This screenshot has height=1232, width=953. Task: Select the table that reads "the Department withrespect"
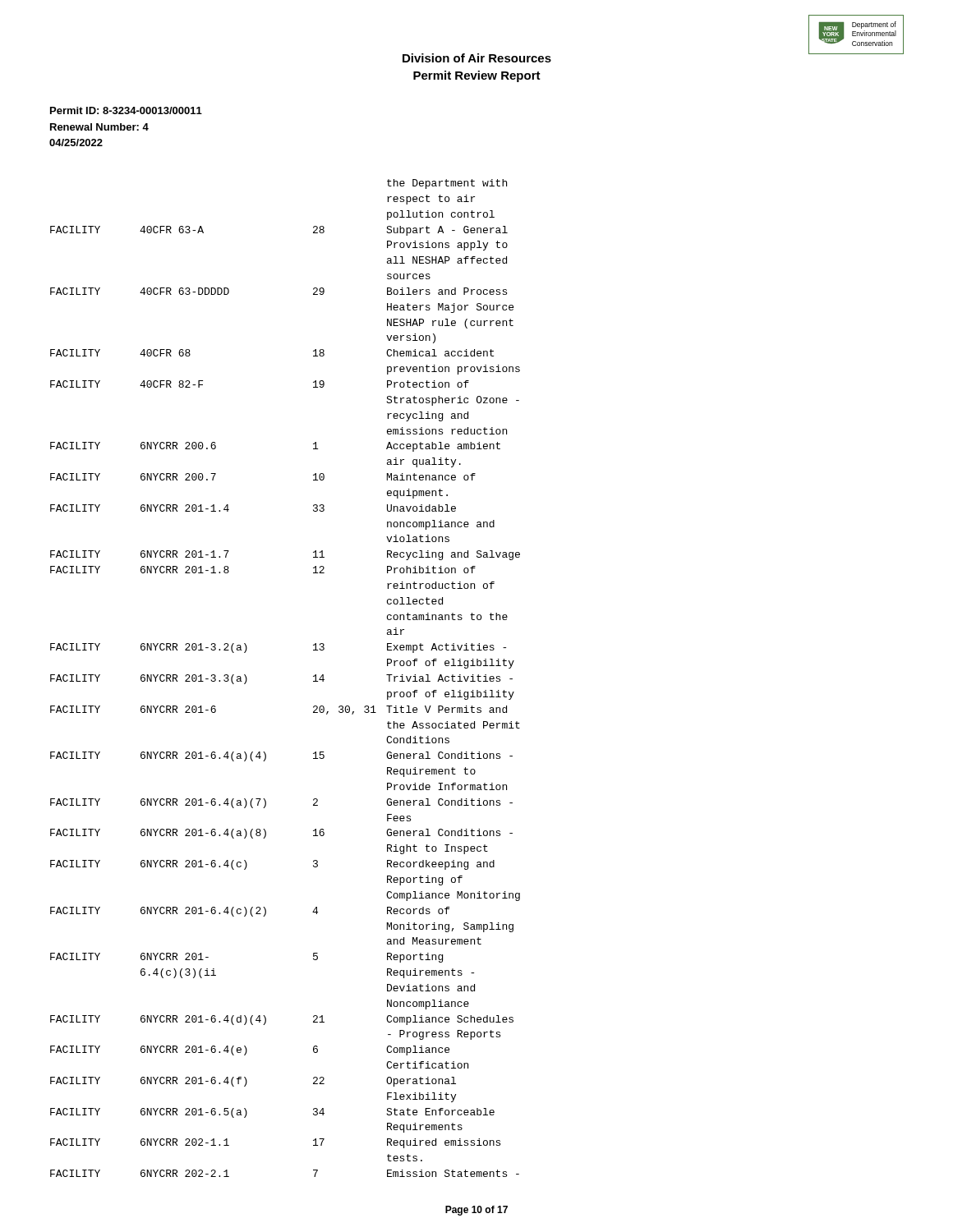(476, 680)
